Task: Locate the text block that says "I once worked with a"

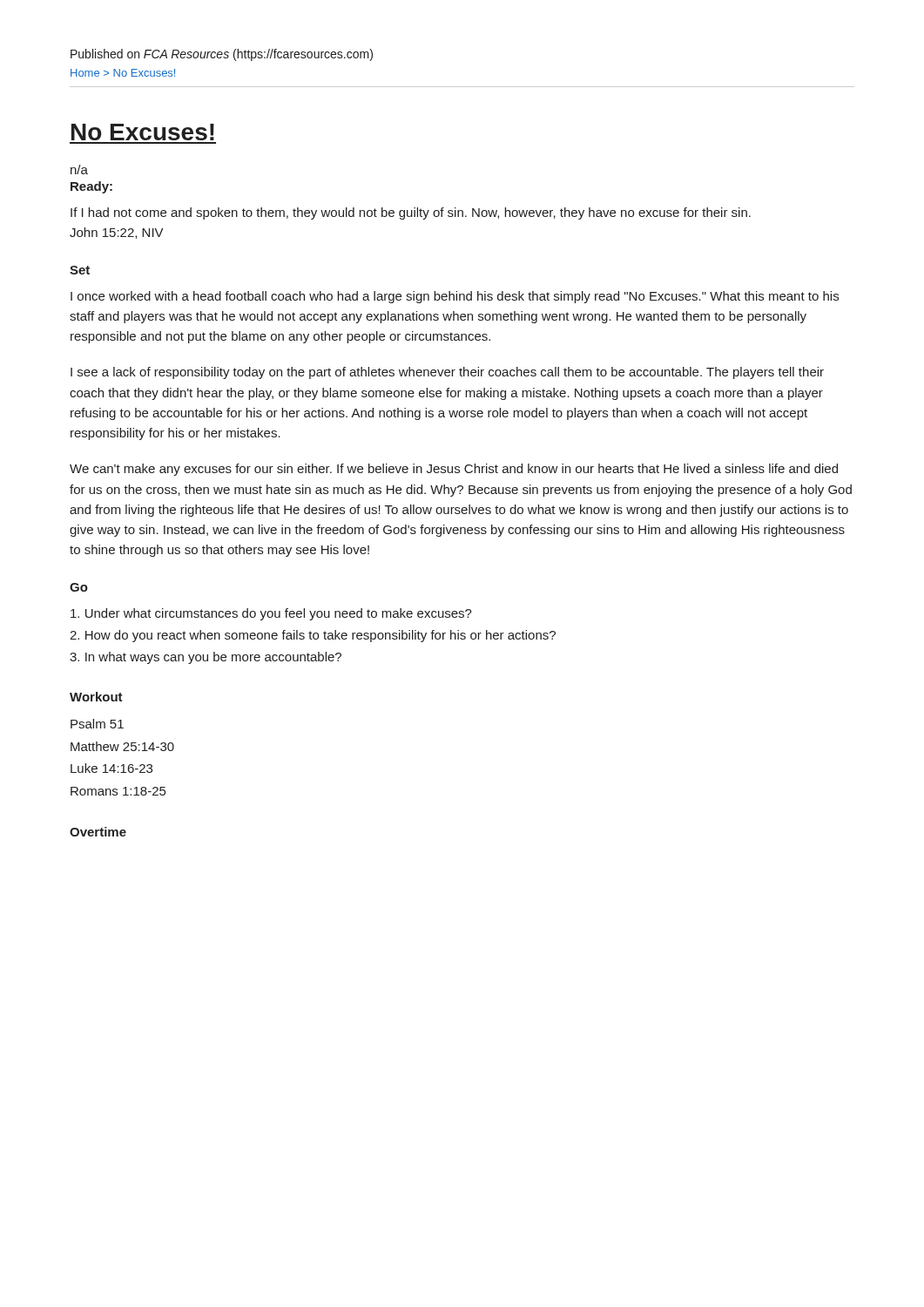Action: point(454,316)
